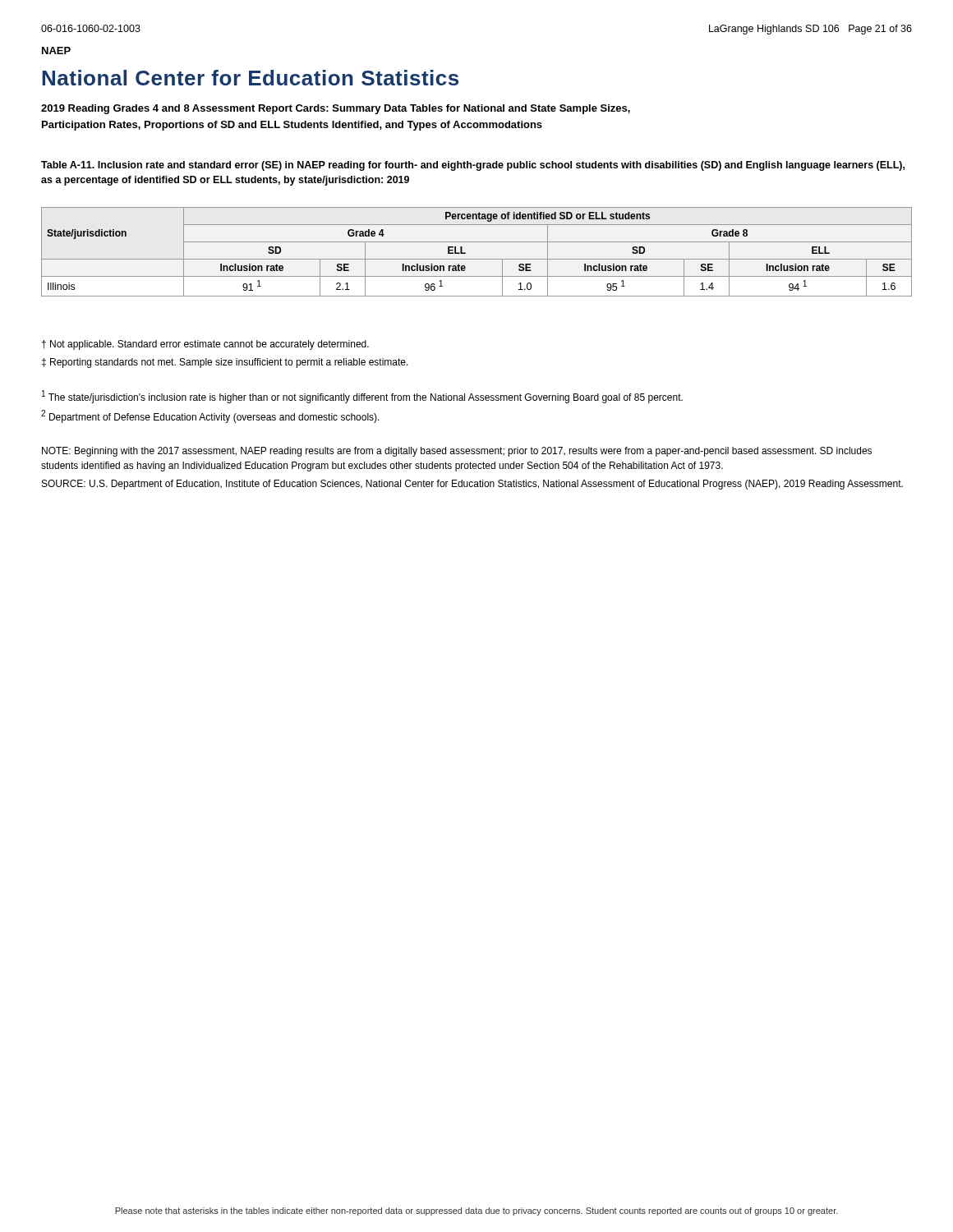The width and height of the screenshot is (953, 1232).
Task: Point to the block beginning "NOTE: Beginning with the 2017 assessment,"
Action: [457, 458]
